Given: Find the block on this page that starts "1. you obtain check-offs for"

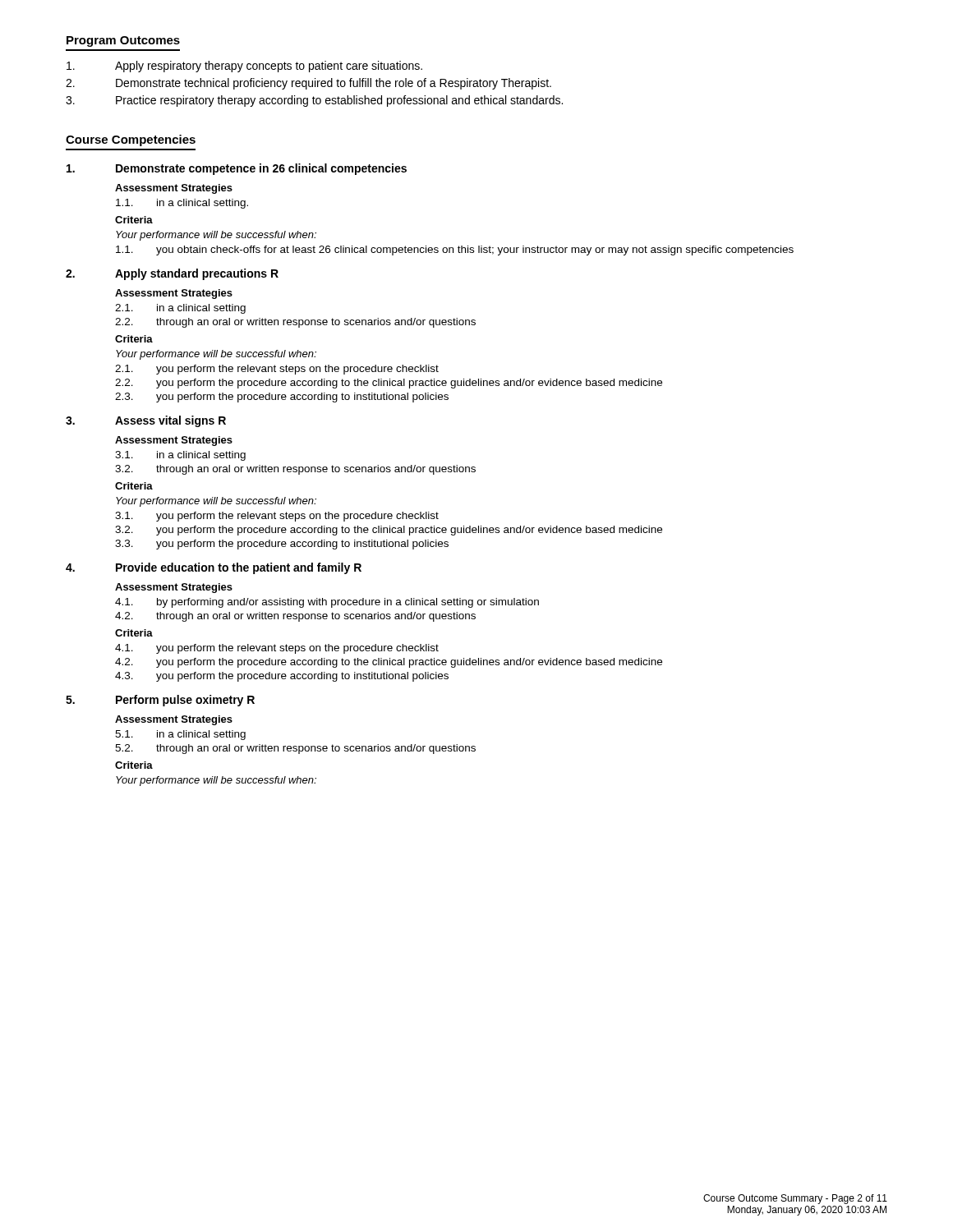Looking at the screenshot, I should point(501,249).
